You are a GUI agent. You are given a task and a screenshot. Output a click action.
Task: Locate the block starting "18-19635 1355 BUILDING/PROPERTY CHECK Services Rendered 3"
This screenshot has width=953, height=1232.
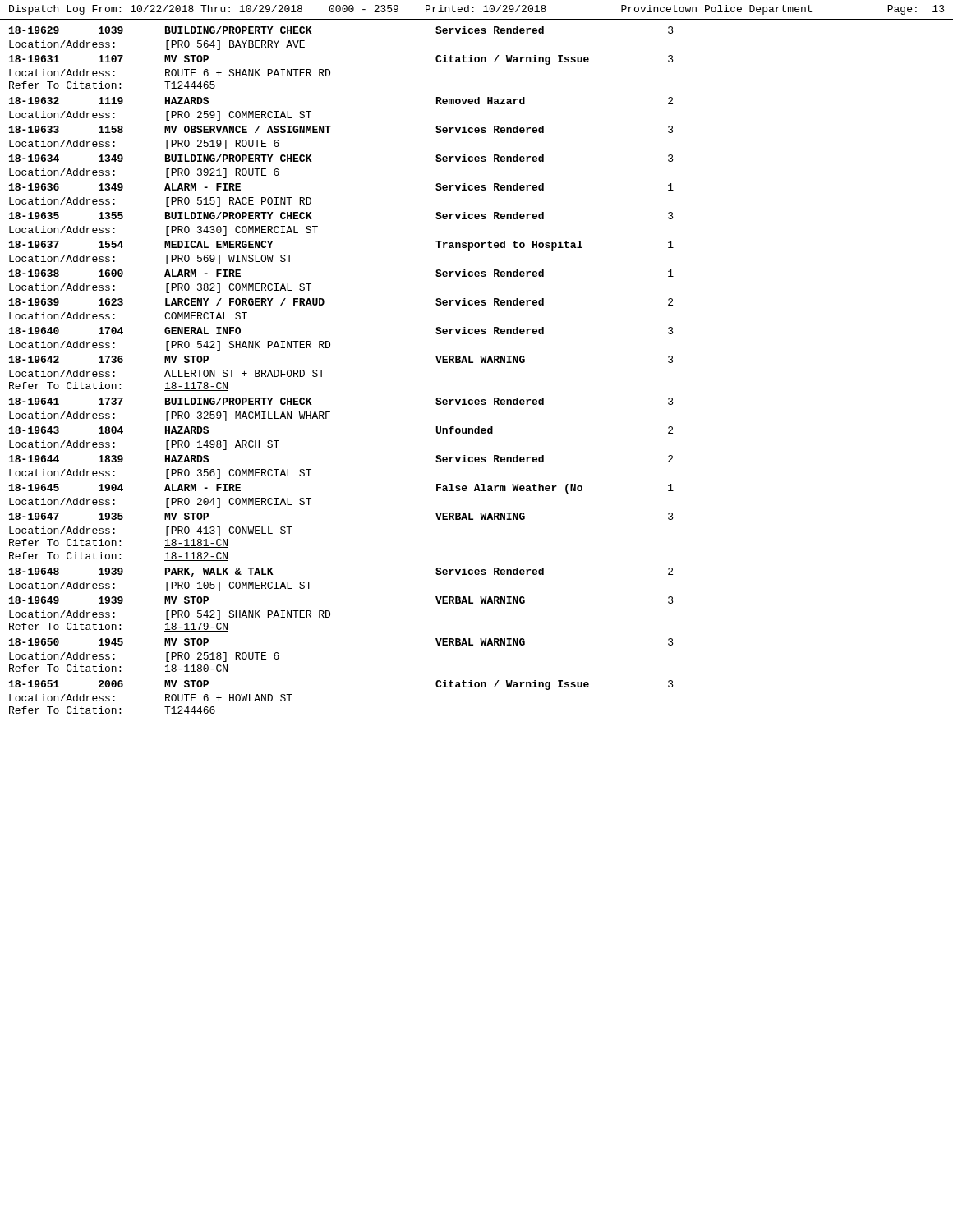coord(476,223)
